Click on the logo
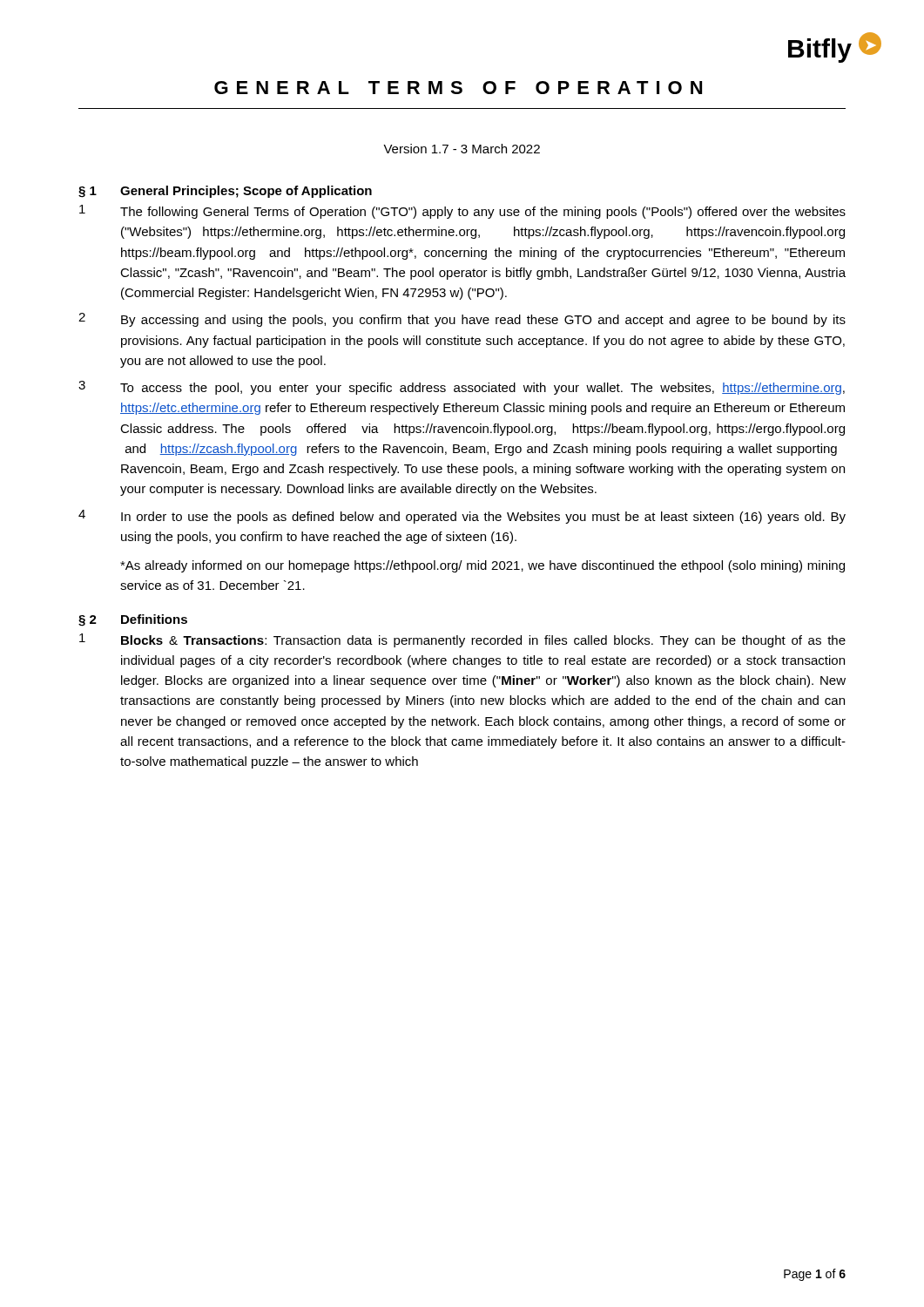Image resolution: width=924 pixels, height=1307 pixels. tap(834, 48)
